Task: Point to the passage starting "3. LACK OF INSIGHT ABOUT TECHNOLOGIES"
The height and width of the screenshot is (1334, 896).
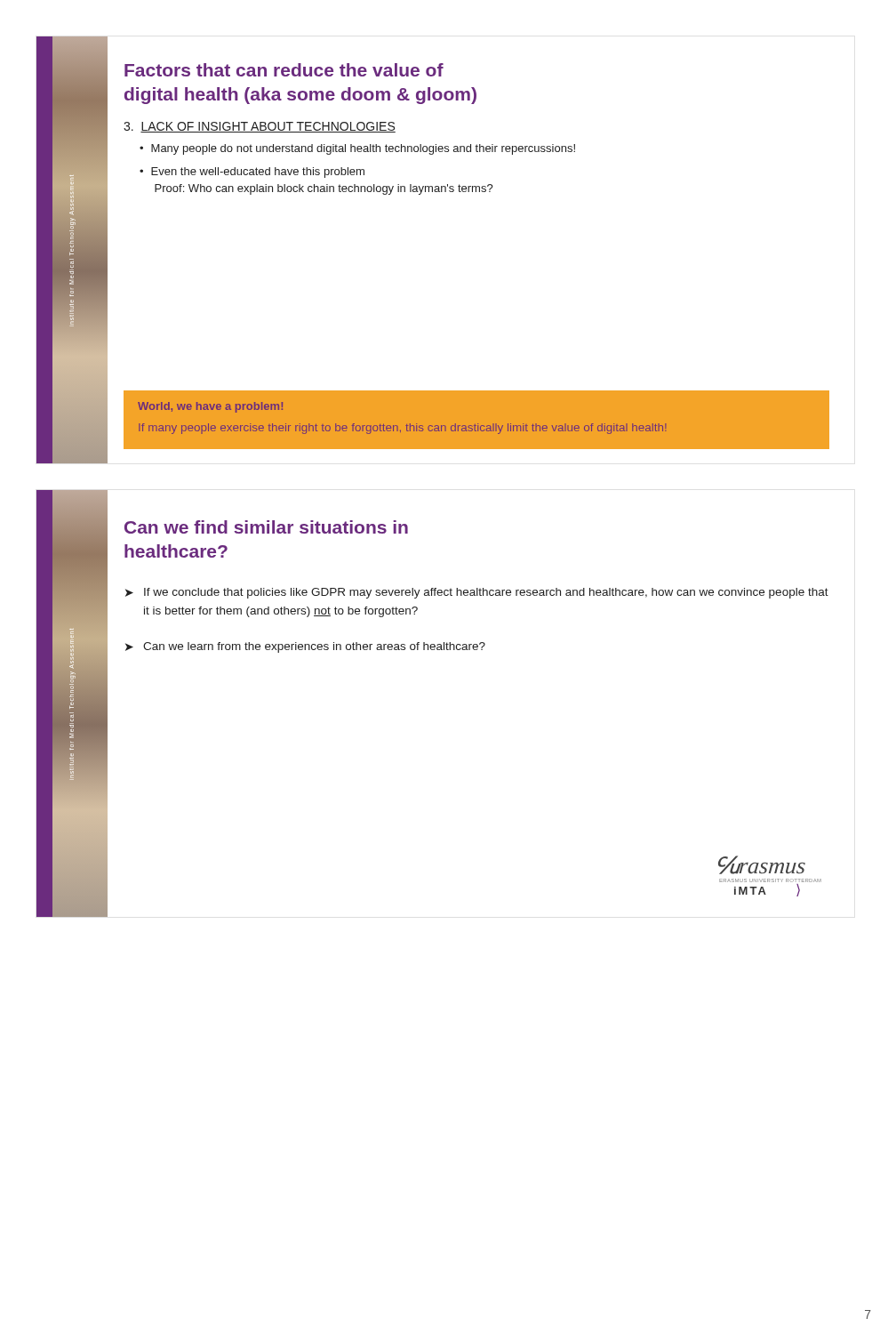Action: coord(259,126)
